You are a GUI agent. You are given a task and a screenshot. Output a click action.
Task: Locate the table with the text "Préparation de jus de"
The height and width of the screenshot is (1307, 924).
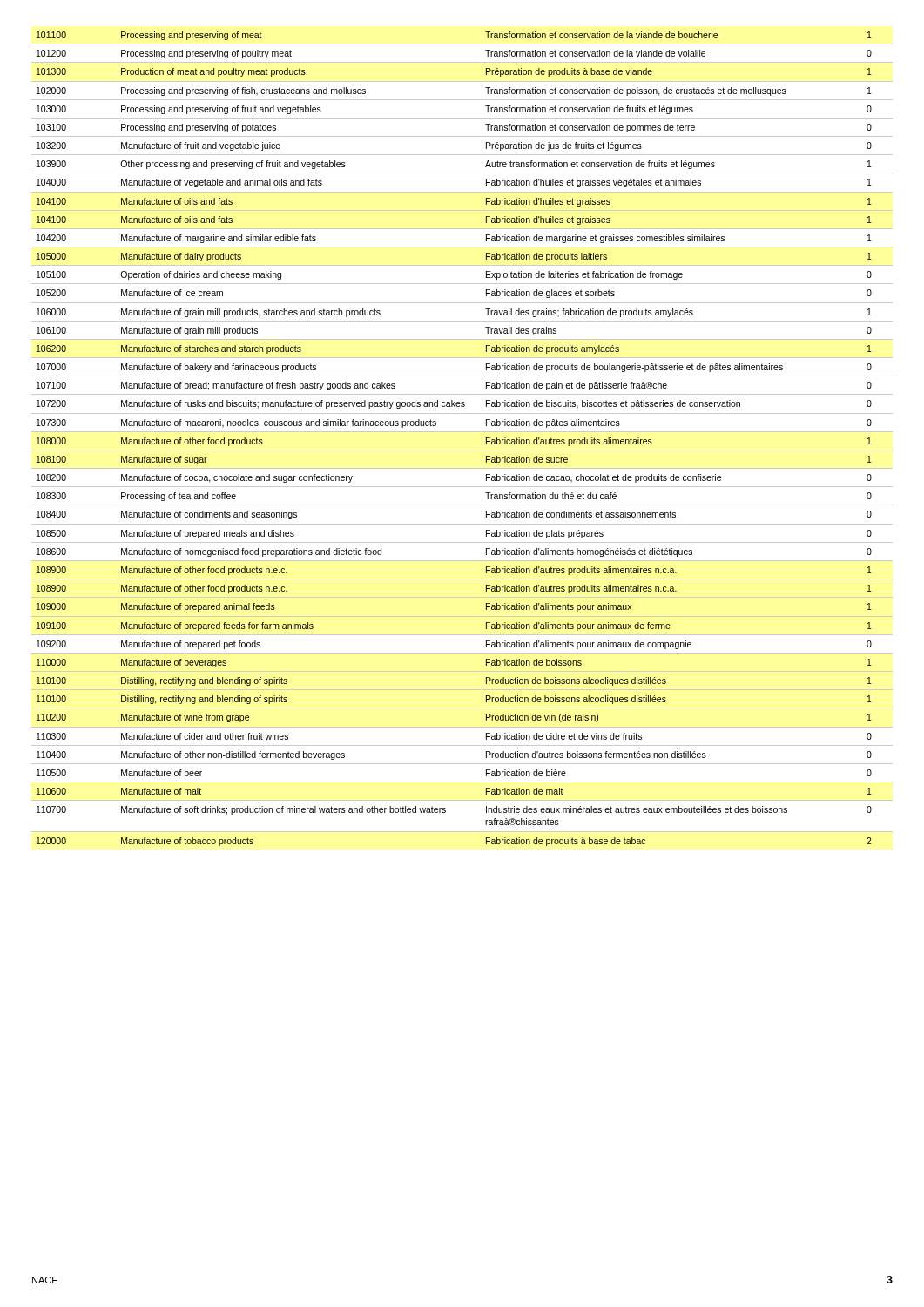462,438
